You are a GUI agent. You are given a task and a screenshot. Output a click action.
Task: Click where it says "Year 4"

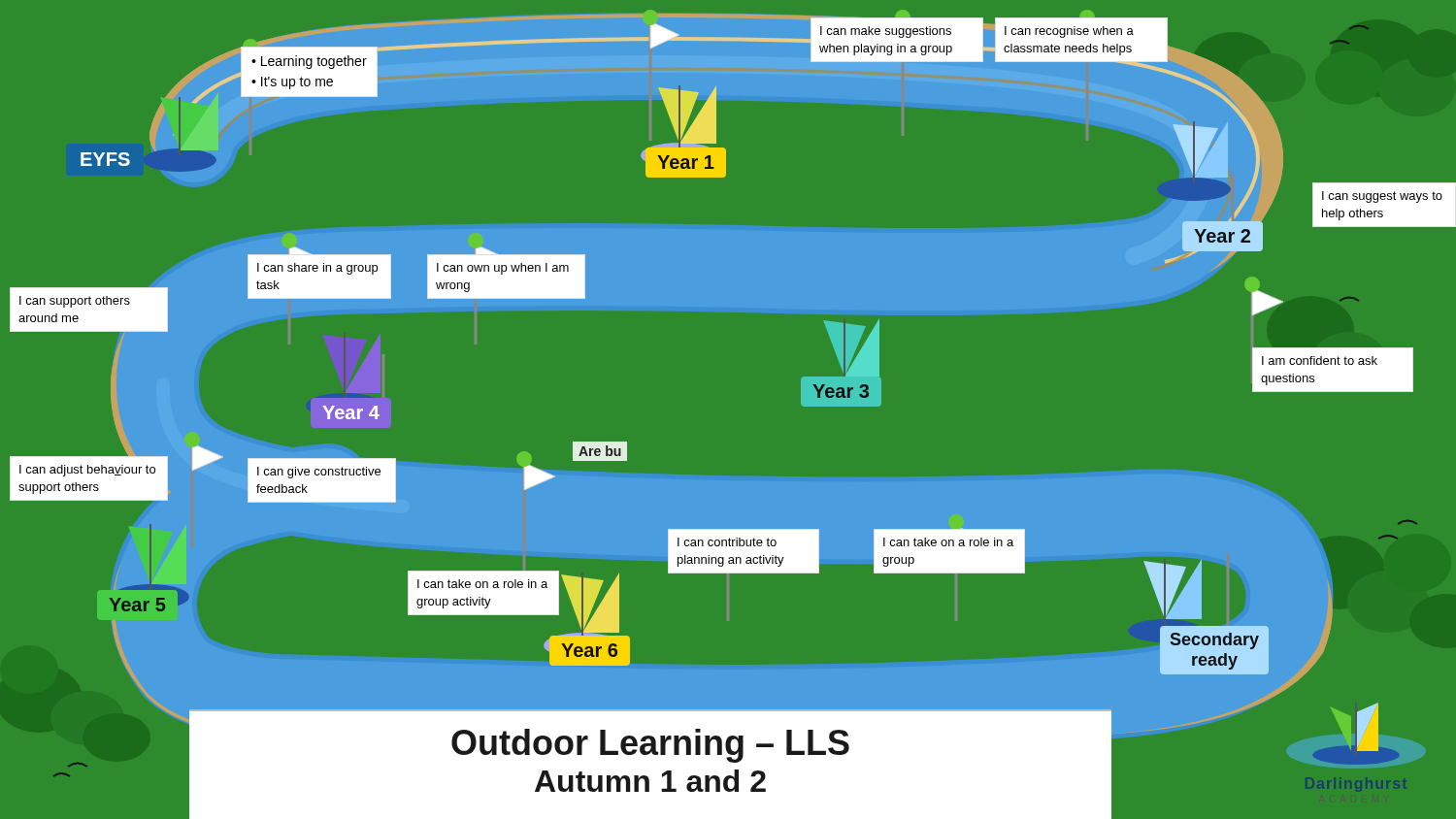click(x=351, y=412)
